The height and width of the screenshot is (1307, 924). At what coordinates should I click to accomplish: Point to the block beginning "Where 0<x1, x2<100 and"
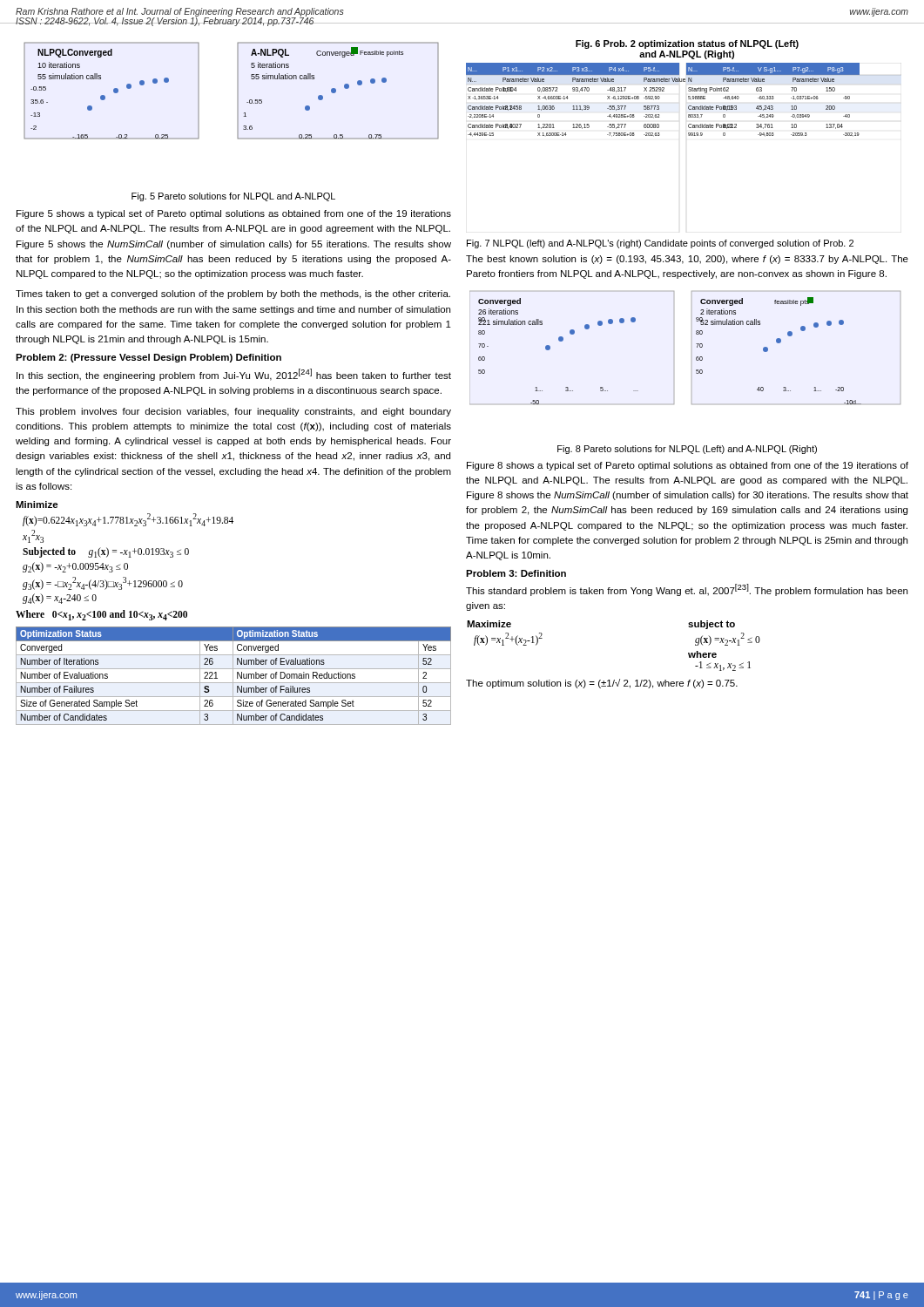[x=102, y=616]
